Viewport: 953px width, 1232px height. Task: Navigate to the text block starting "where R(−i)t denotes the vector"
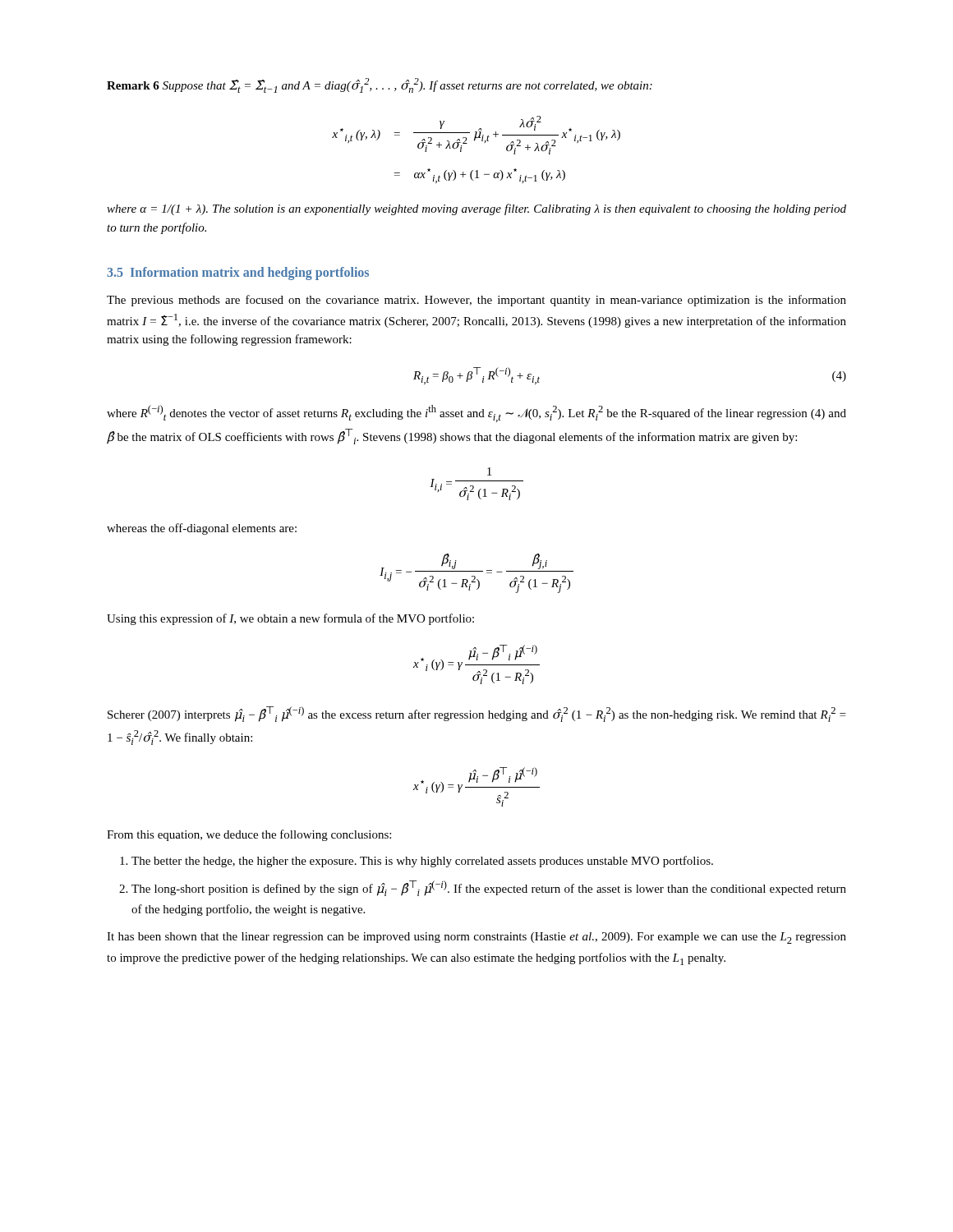[476, 425]
